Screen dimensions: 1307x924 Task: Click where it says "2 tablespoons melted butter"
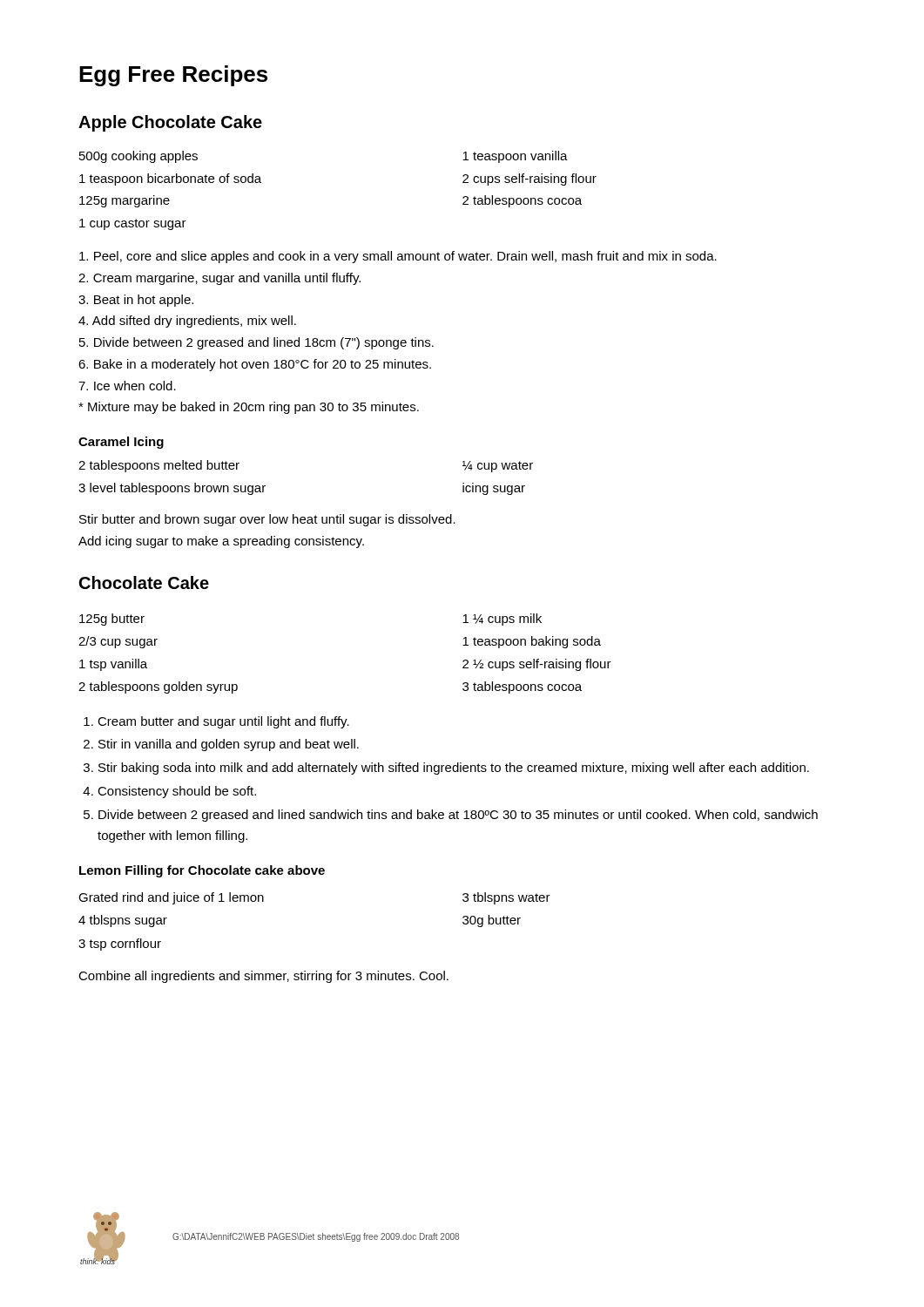point(159,465)
